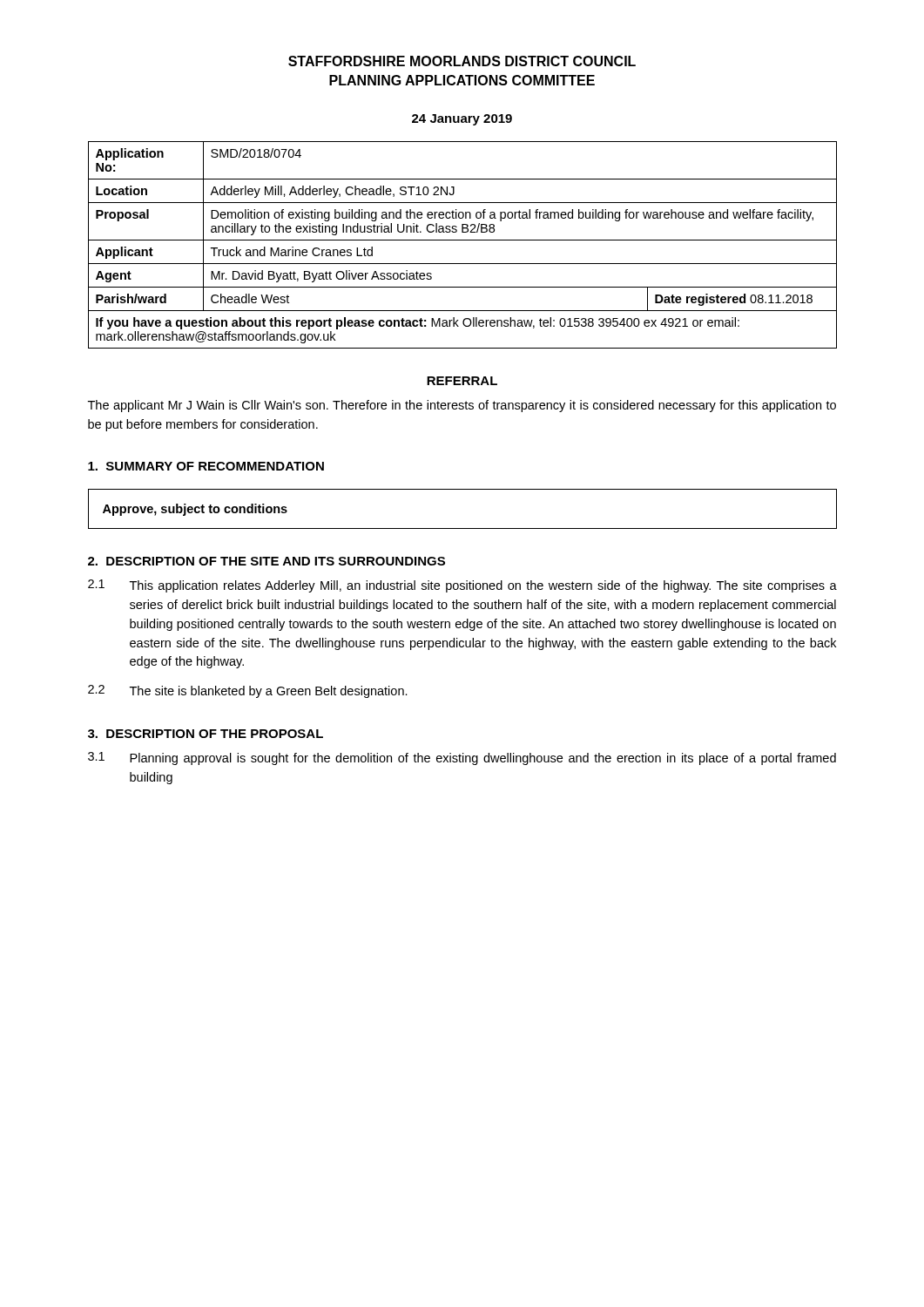Select the region starting "1. SUMMARY OF RECOMMENDATION"
924x1307 pixels.
point(206,466)
